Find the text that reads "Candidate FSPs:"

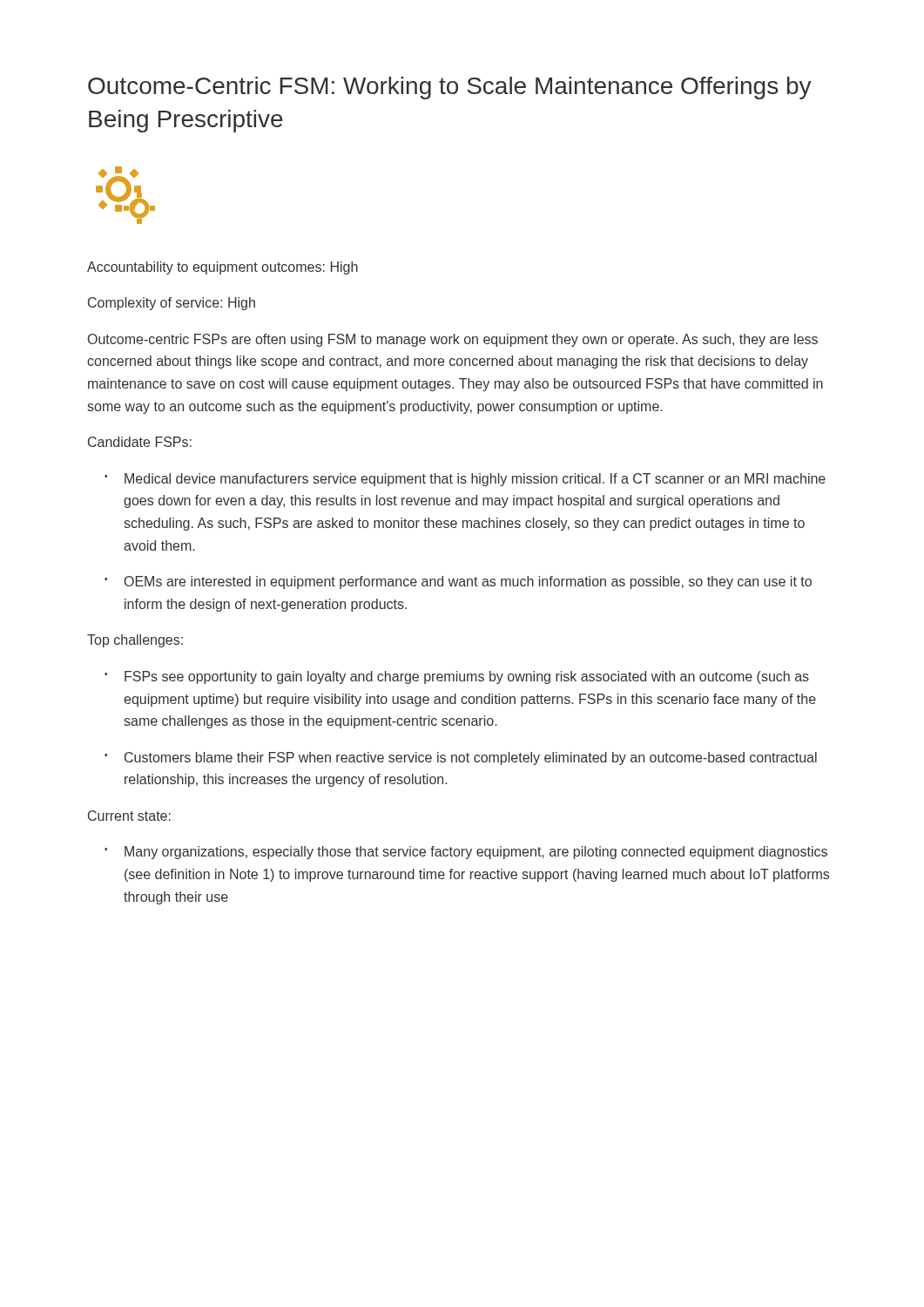pyautogui.click(x=140, y=442)
